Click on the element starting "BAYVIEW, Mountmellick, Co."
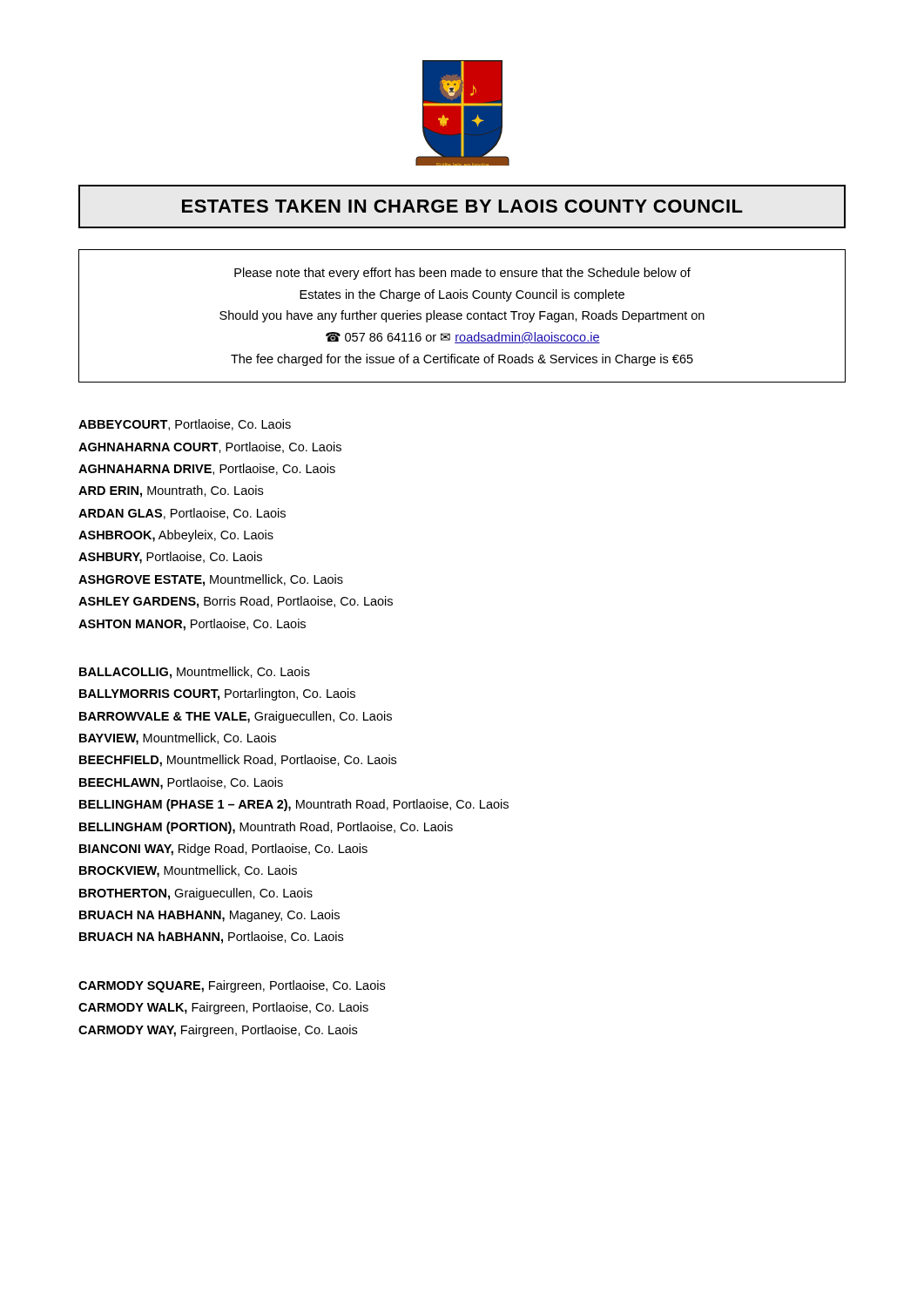The image size is (924, 1307). (x=178, y=739)
